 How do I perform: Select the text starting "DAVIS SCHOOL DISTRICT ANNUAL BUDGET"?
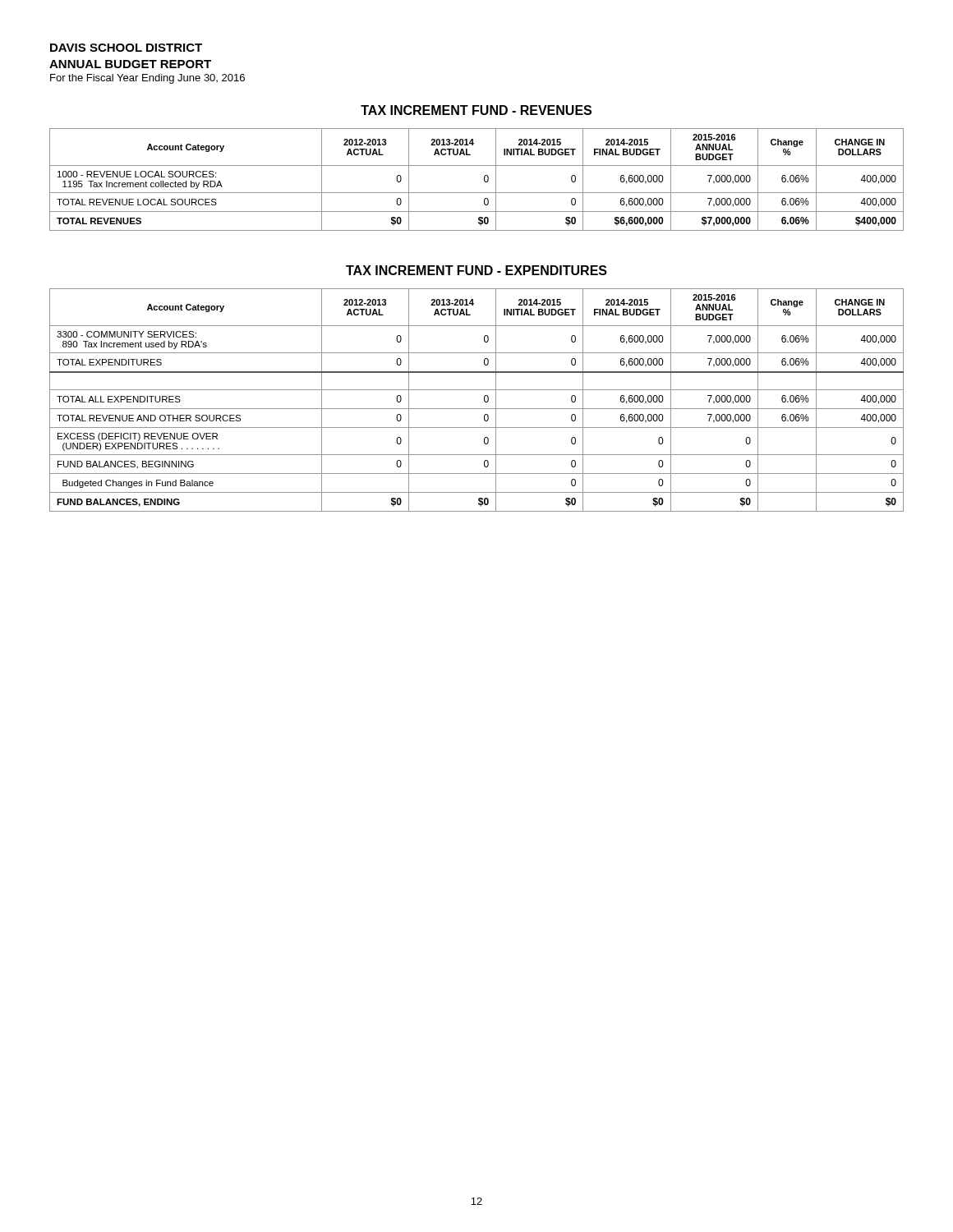click(126, 48)
